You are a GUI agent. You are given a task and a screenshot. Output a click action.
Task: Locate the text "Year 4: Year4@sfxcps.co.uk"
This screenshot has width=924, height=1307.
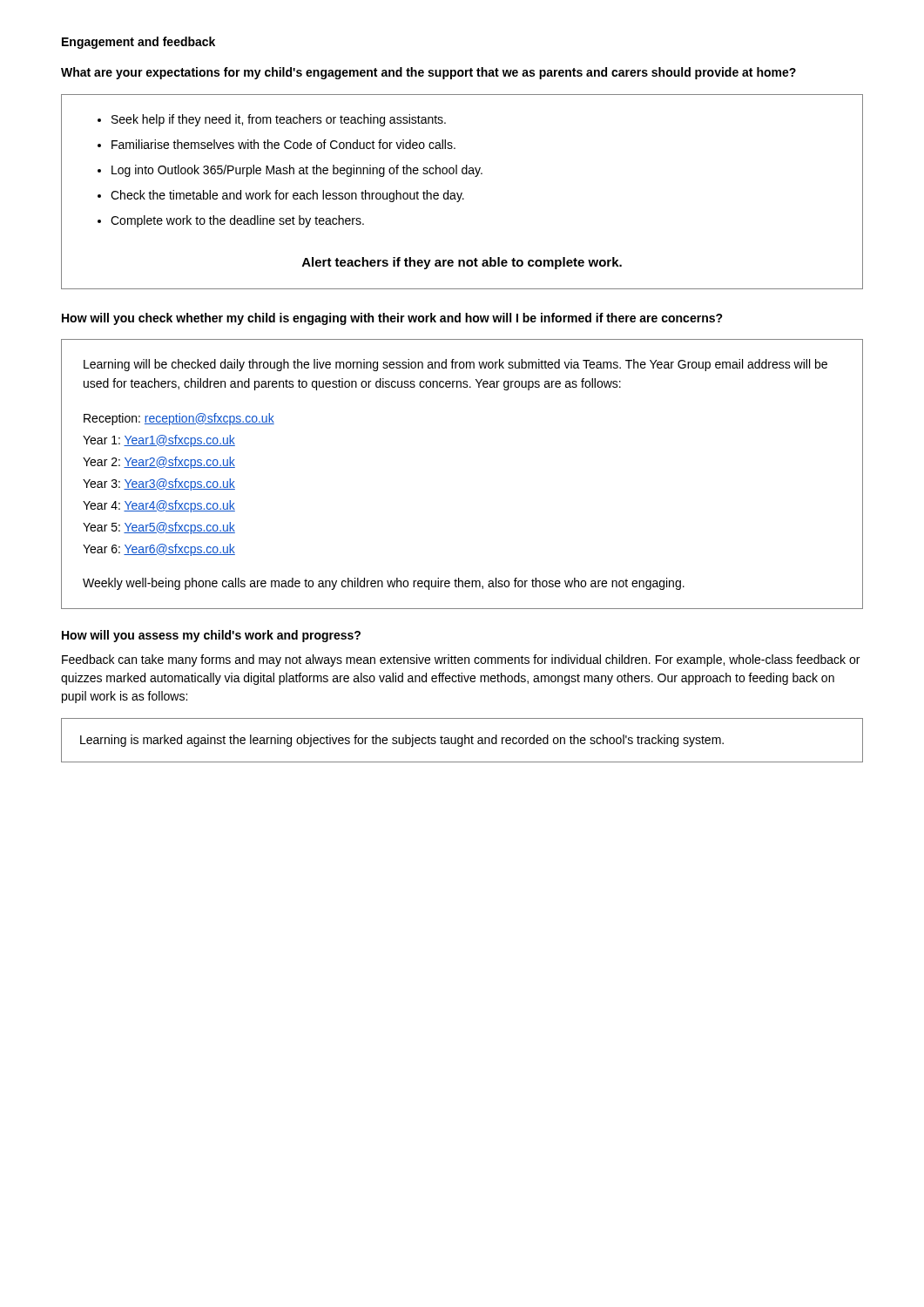tap(159, 505)
